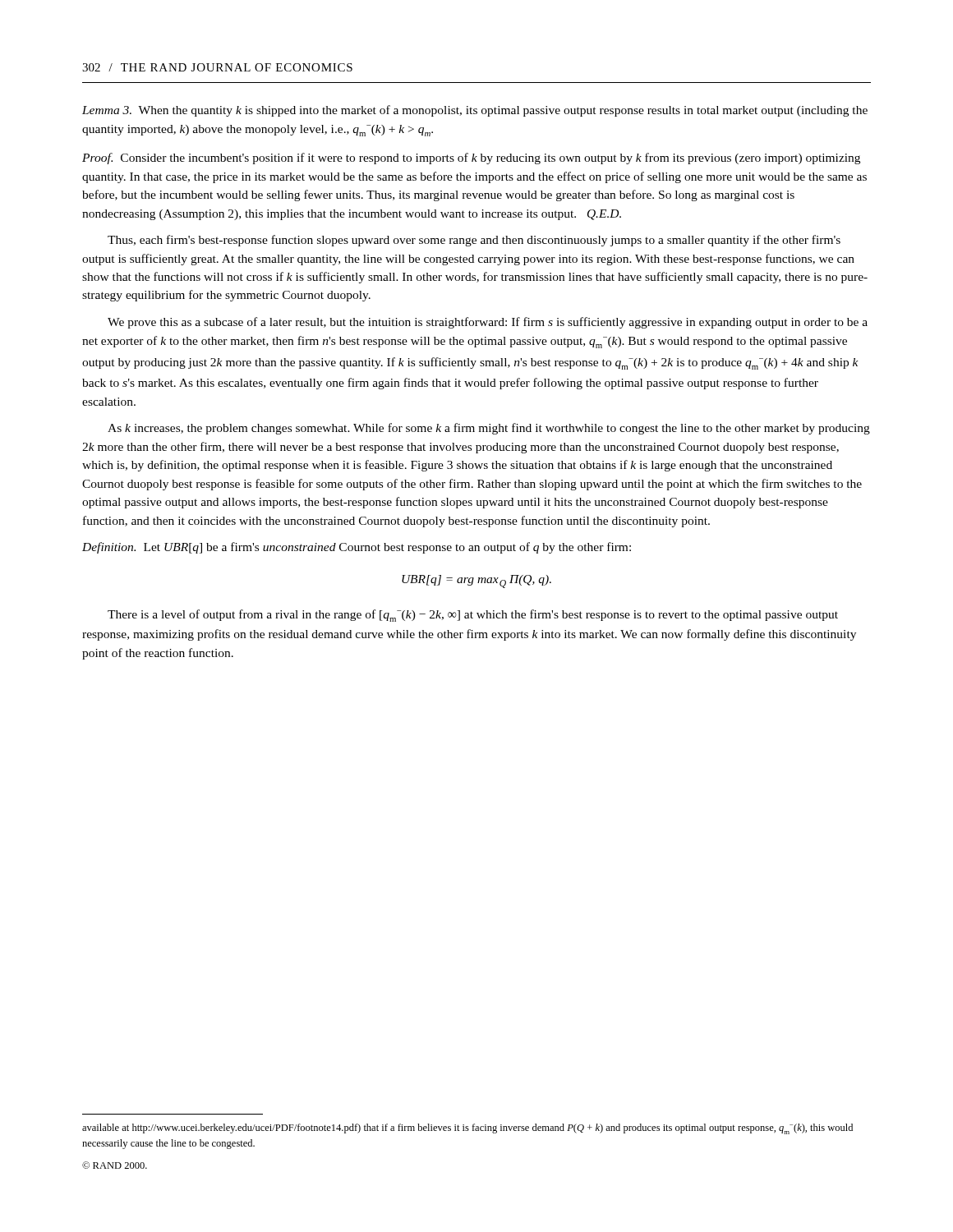Select the text block that says "As k increases, the problem changes somewhat."
The width and height of the screenshot is (953, 1232).
pos(476,474)
